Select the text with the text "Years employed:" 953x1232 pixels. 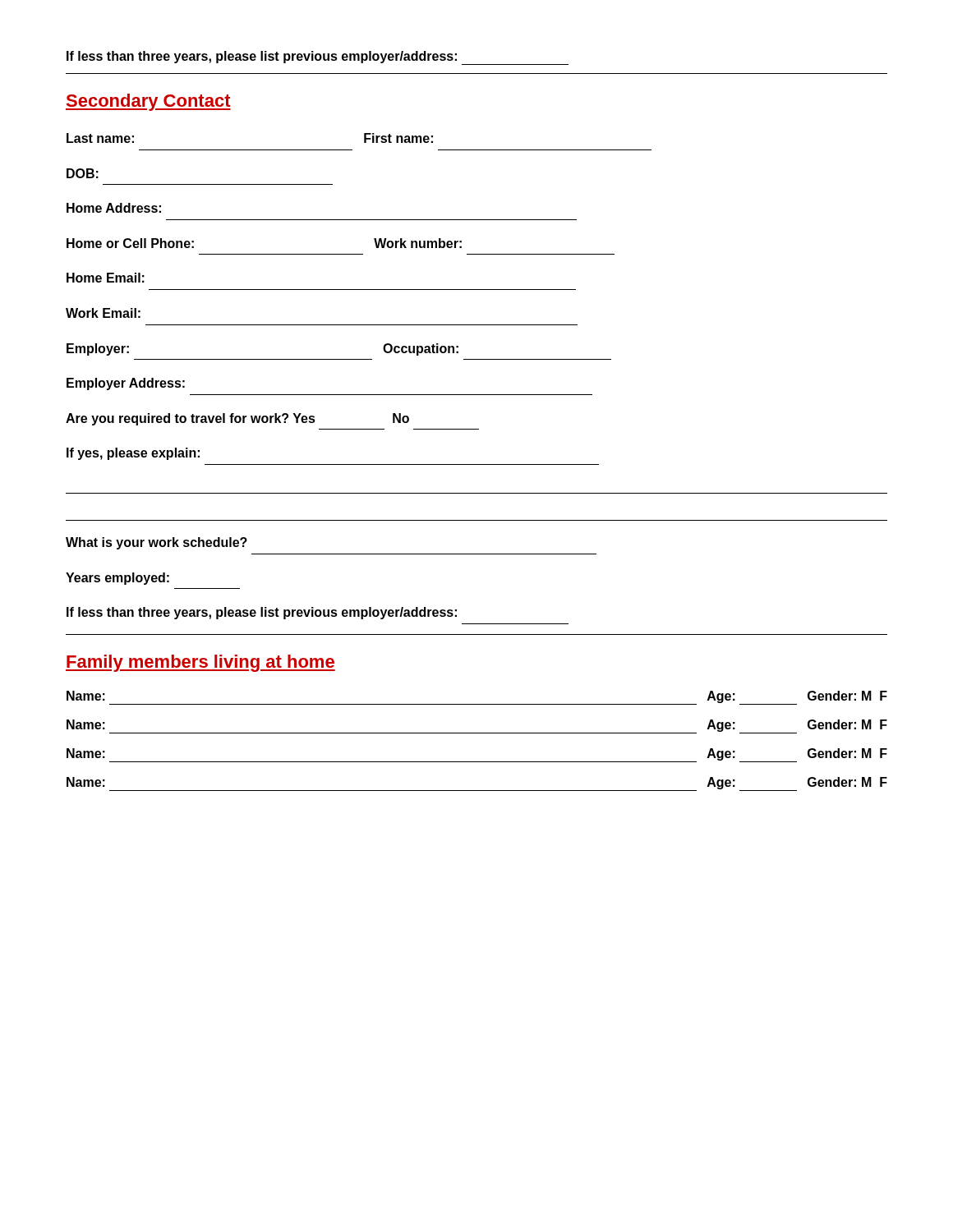pyautogui.click(x=153, y=578)
